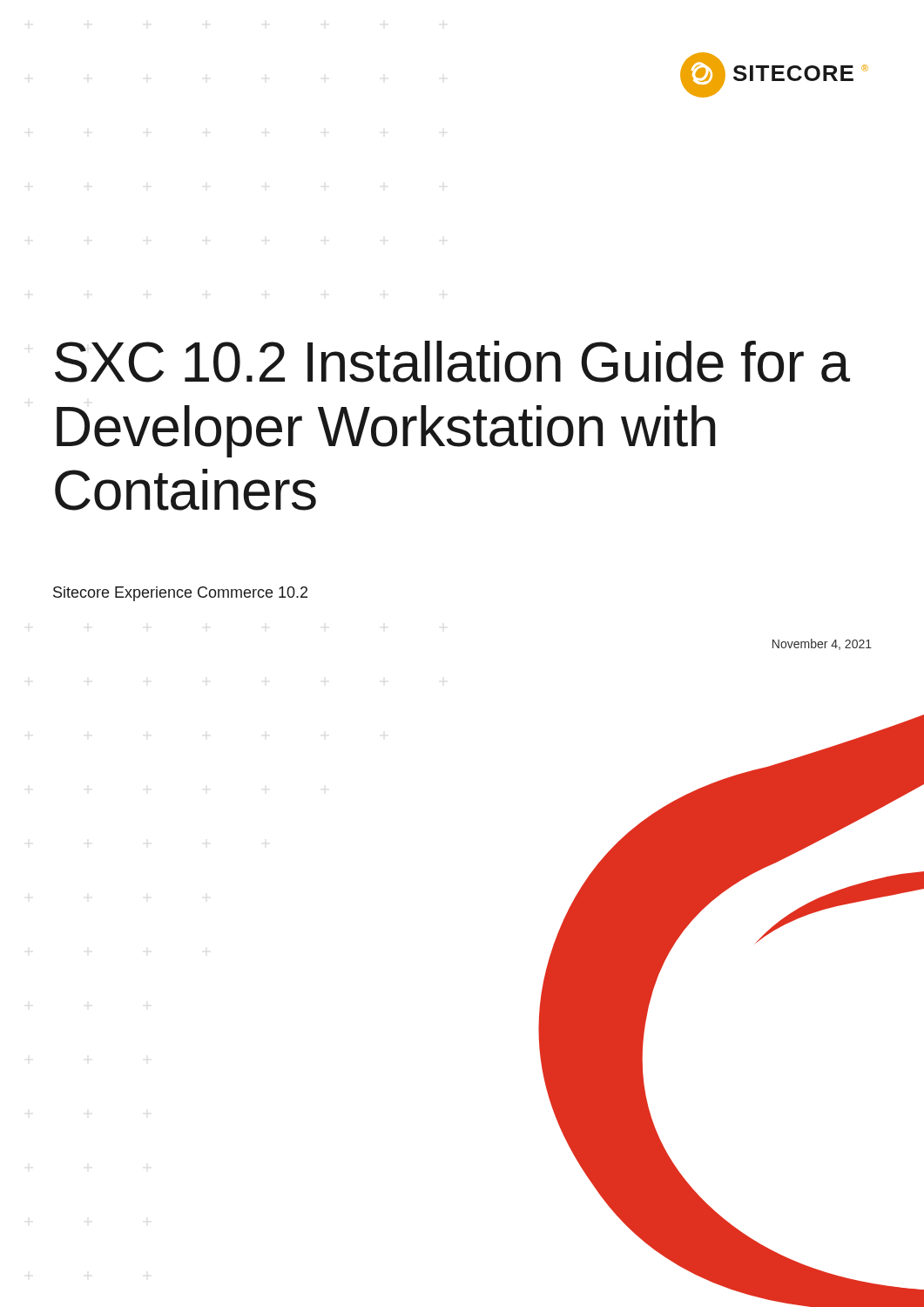The image size is (924, 1307).
Task: Locate the element starting "SXC 10.2 Installation Guide"
Action: click(x=462, y=427)
